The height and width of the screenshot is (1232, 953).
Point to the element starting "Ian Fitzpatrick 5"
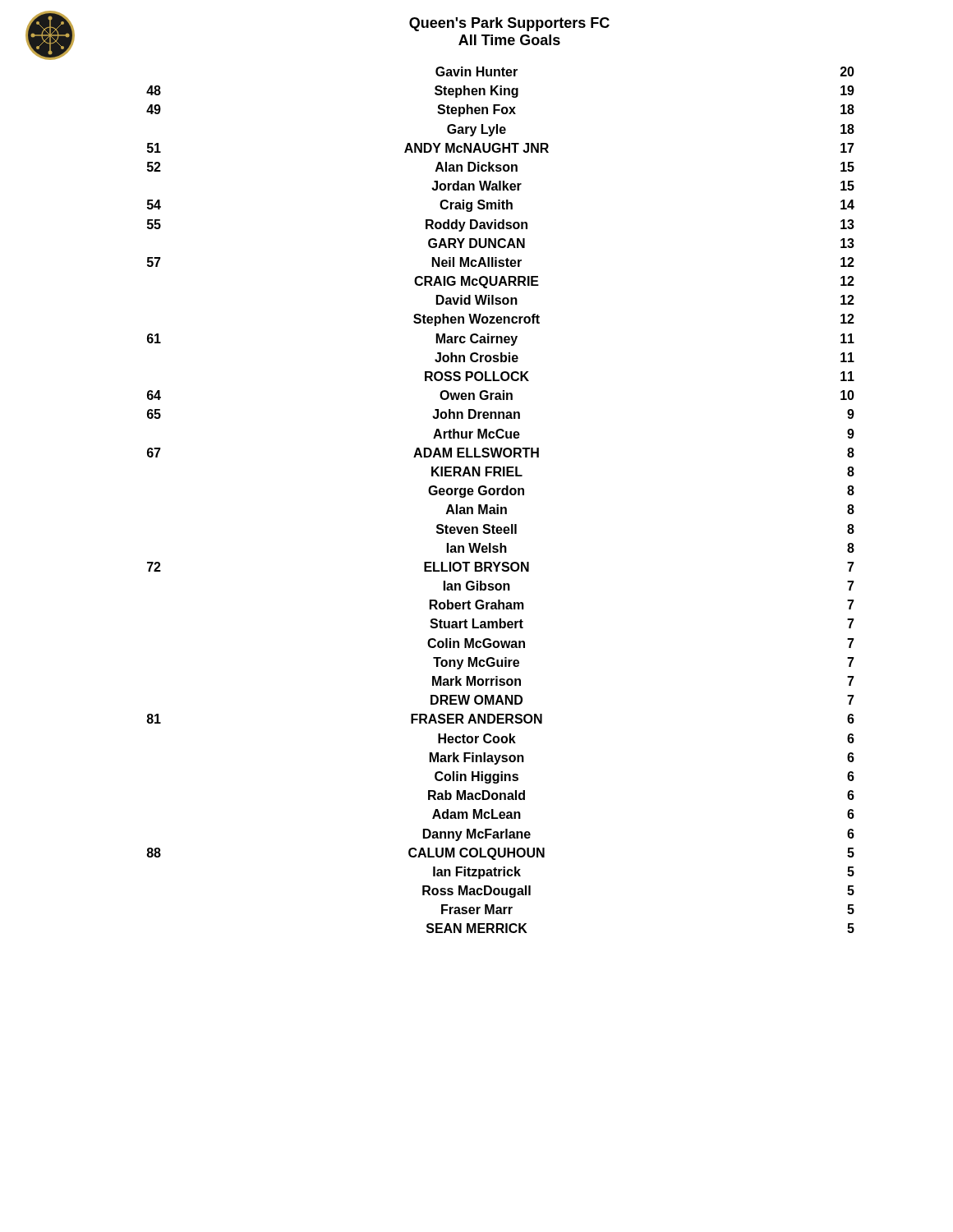tap(513, 872)
